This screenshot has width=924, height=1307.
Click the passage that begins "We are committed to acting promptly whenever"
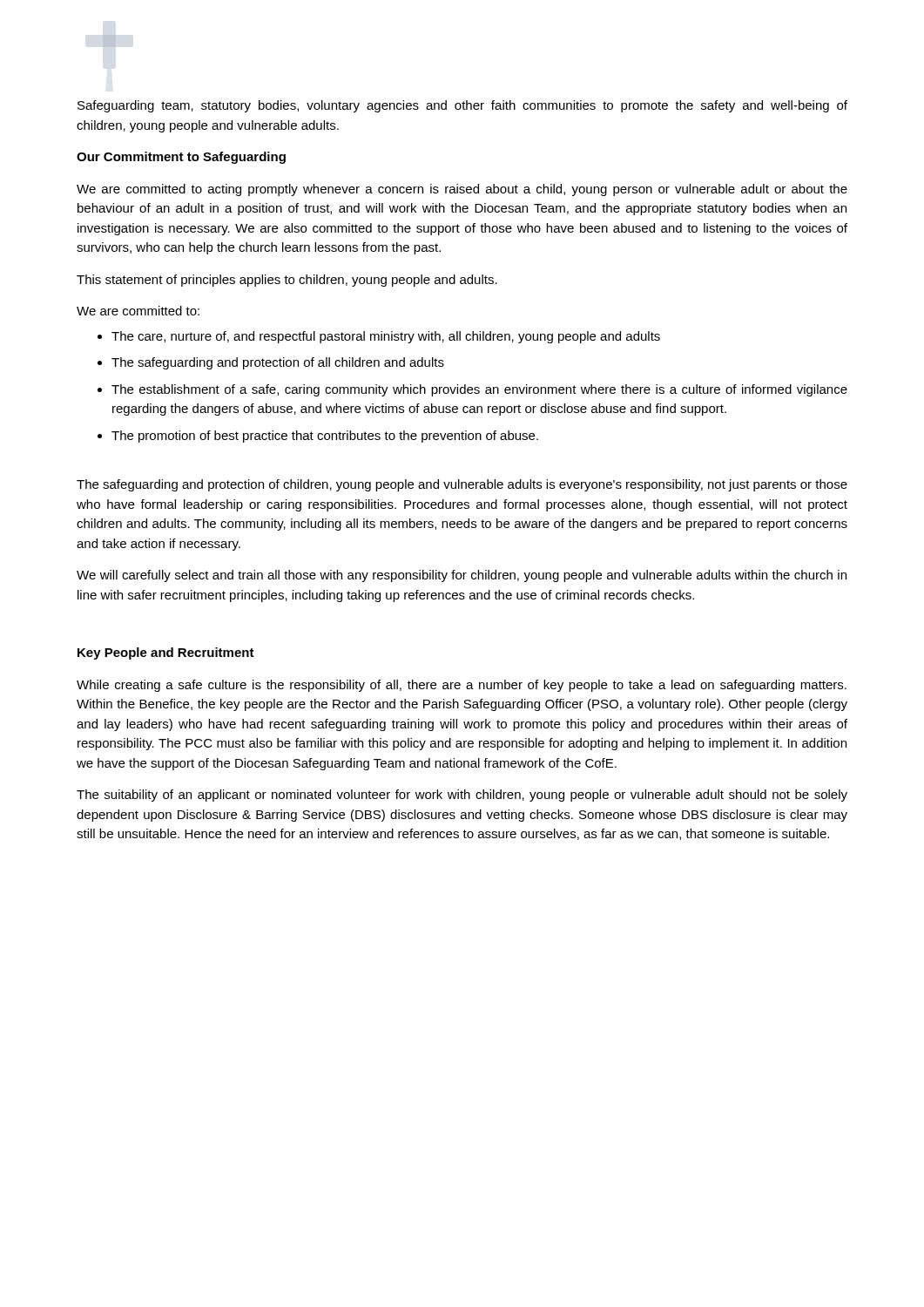462,218
